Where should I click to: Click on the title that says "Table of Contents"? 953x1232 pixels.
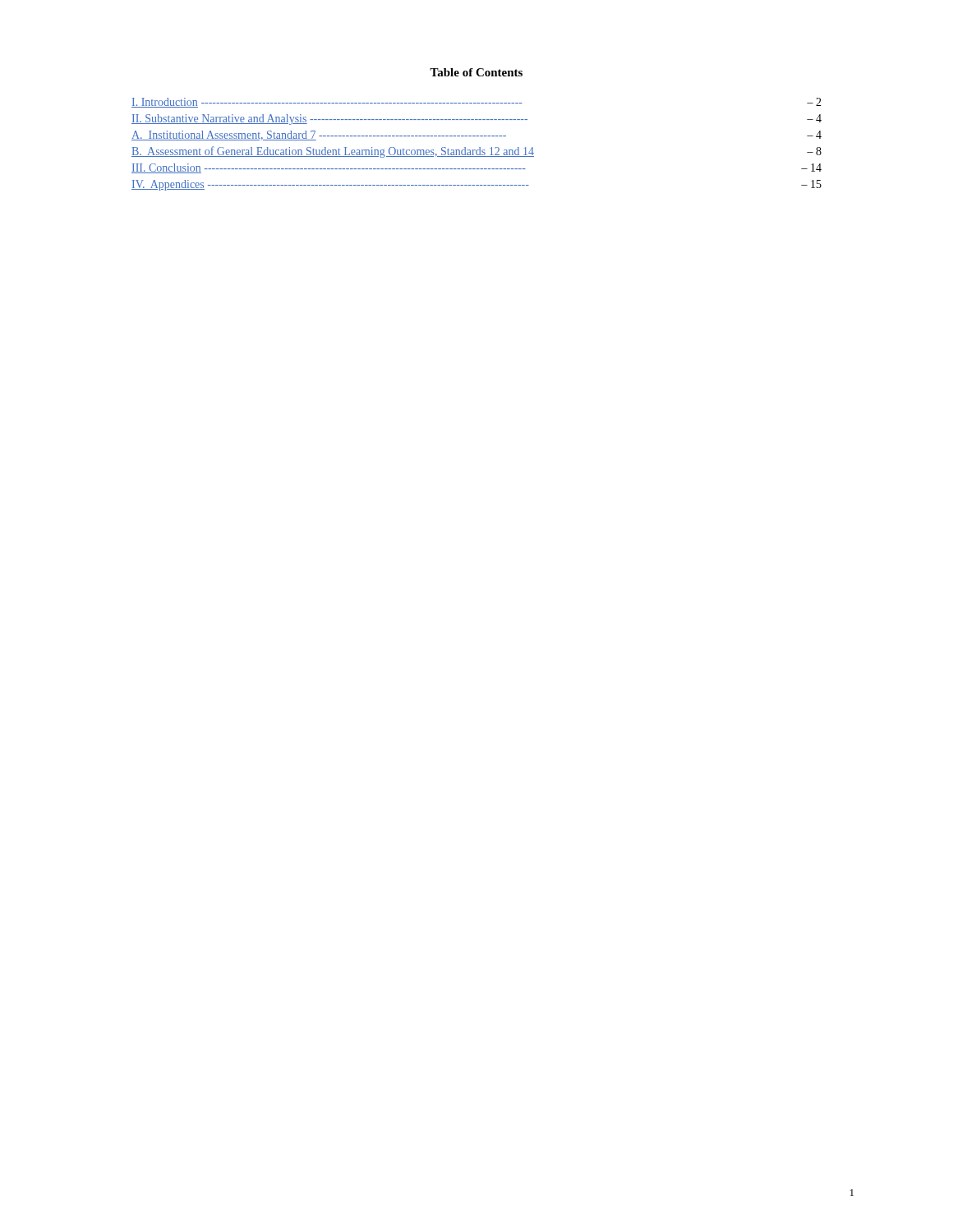[476, 72]
